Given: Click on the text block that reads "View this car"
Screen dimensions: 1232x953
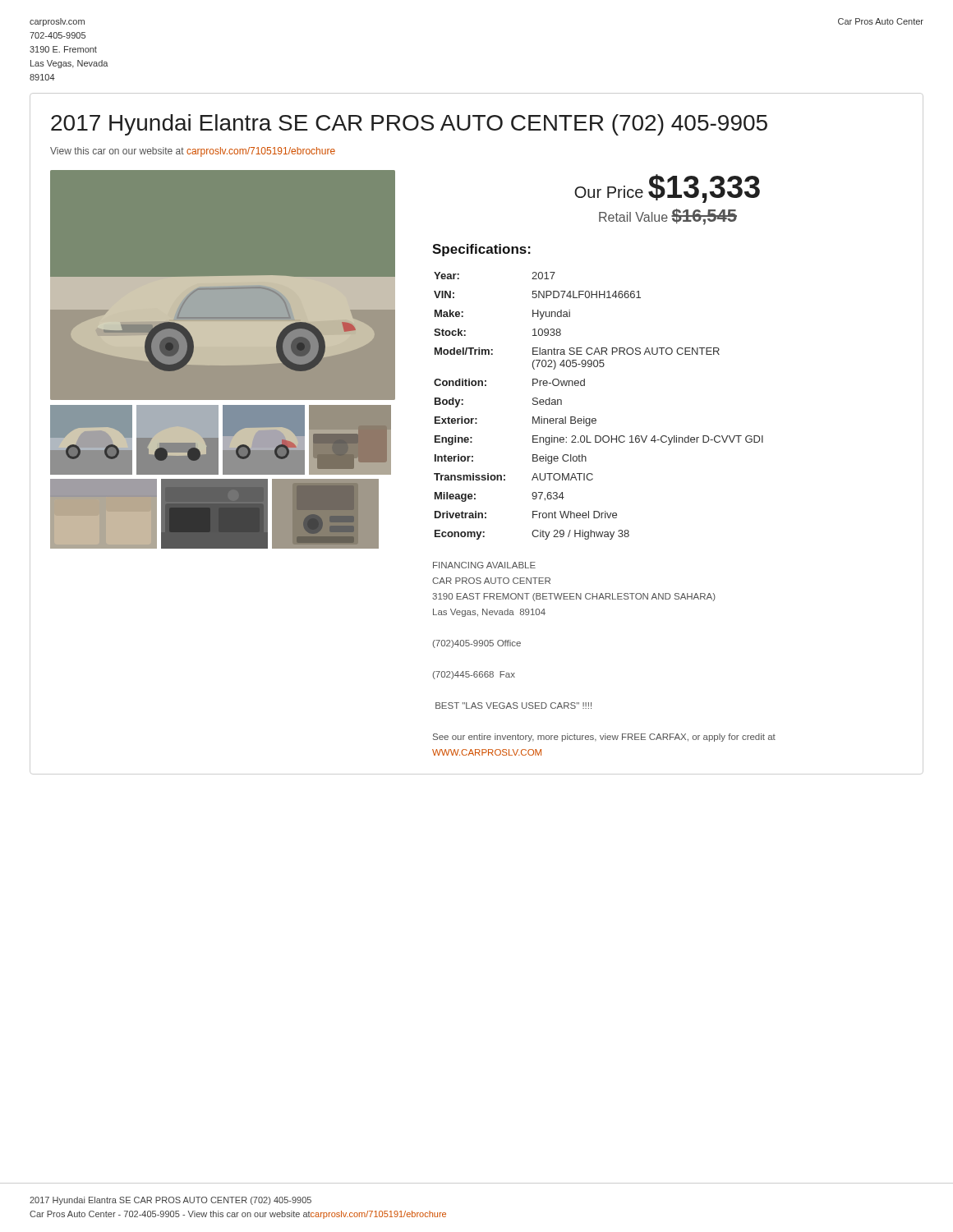Looking at the screenshot, I should (x=193, y=151).
